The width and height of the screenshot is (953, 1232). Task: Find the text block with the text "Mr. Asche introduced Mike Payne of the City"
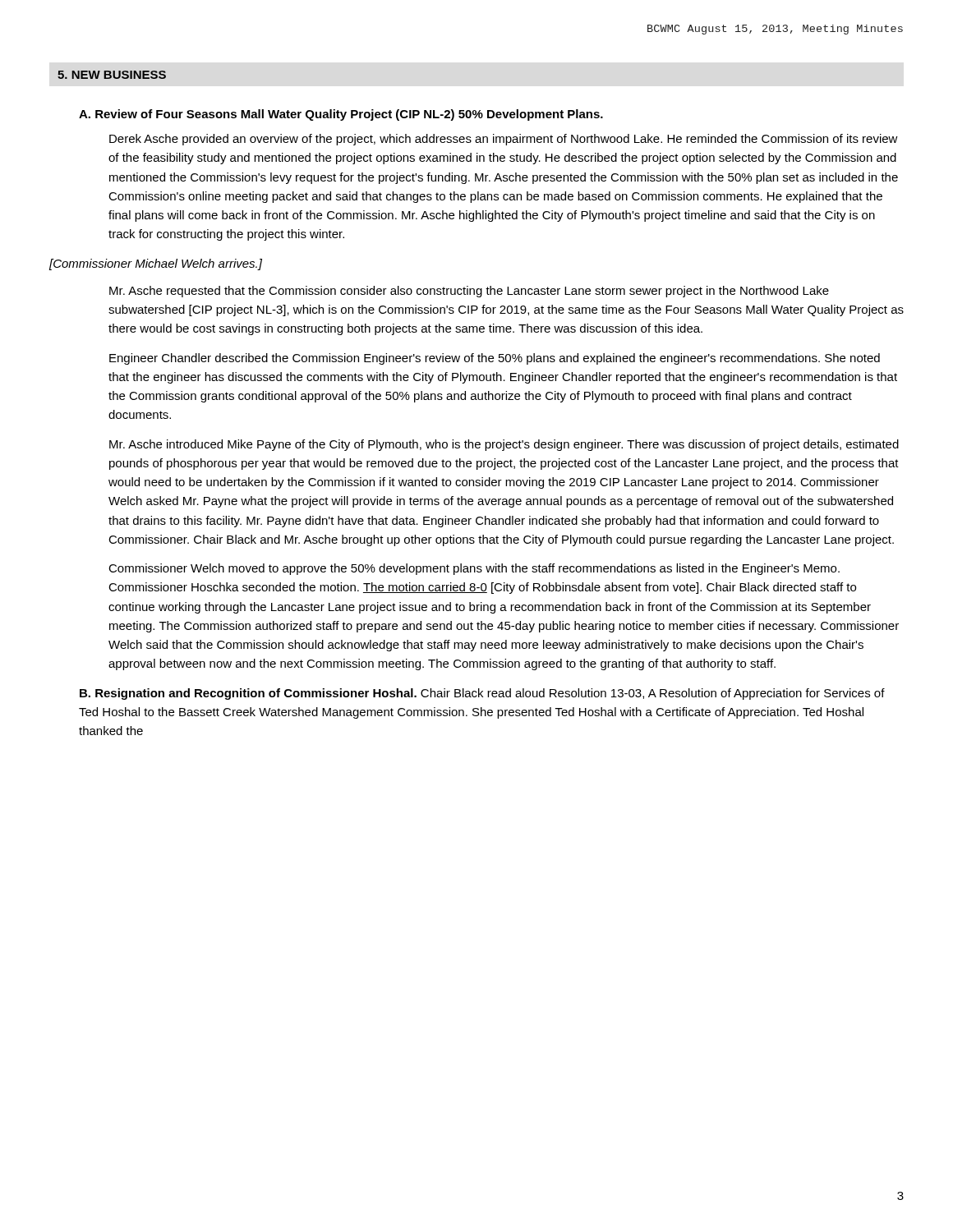tap(504, 491)
